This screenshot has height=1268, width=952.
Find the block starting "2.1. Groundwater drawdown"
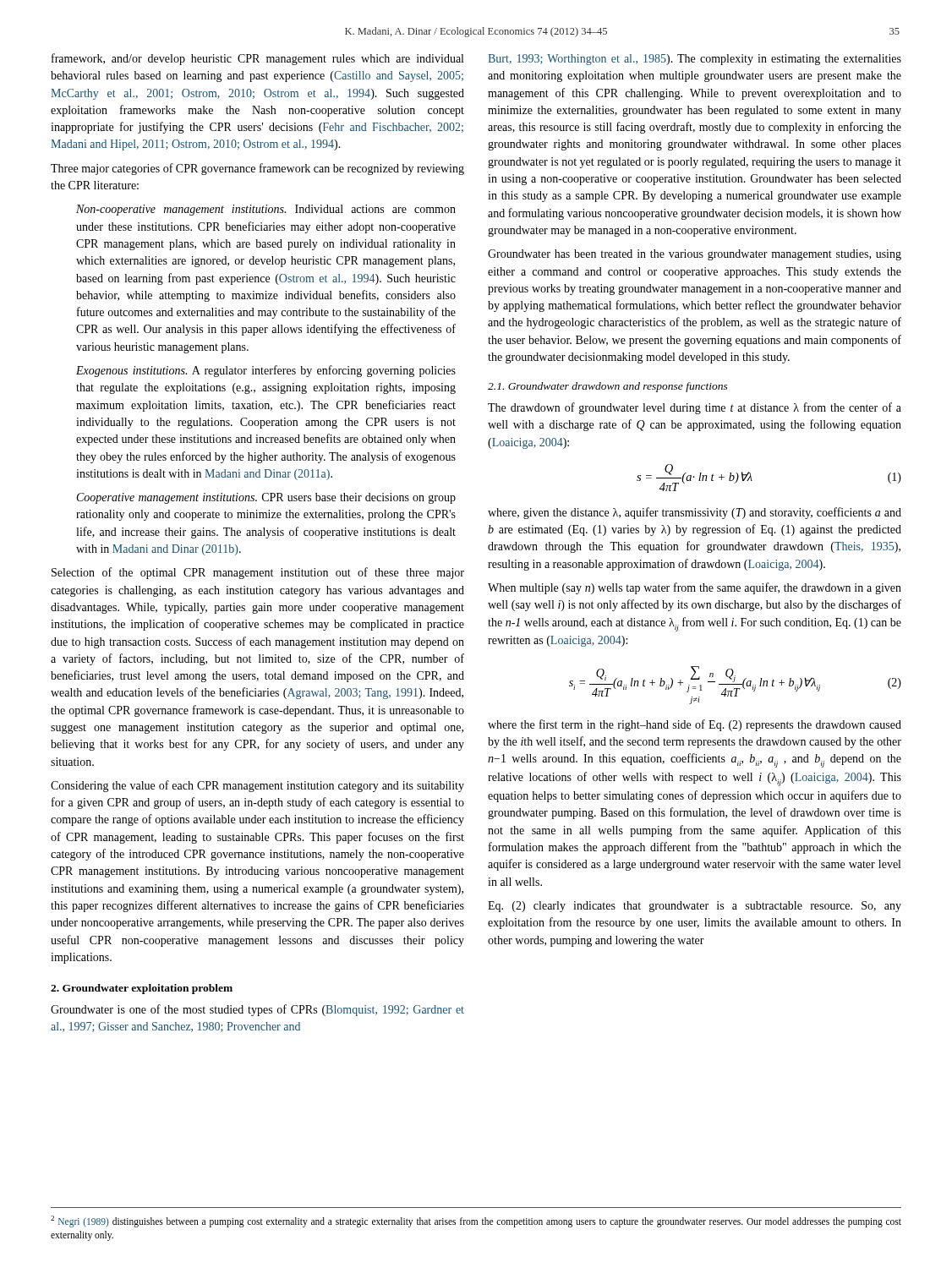click(x=695, y=386)
